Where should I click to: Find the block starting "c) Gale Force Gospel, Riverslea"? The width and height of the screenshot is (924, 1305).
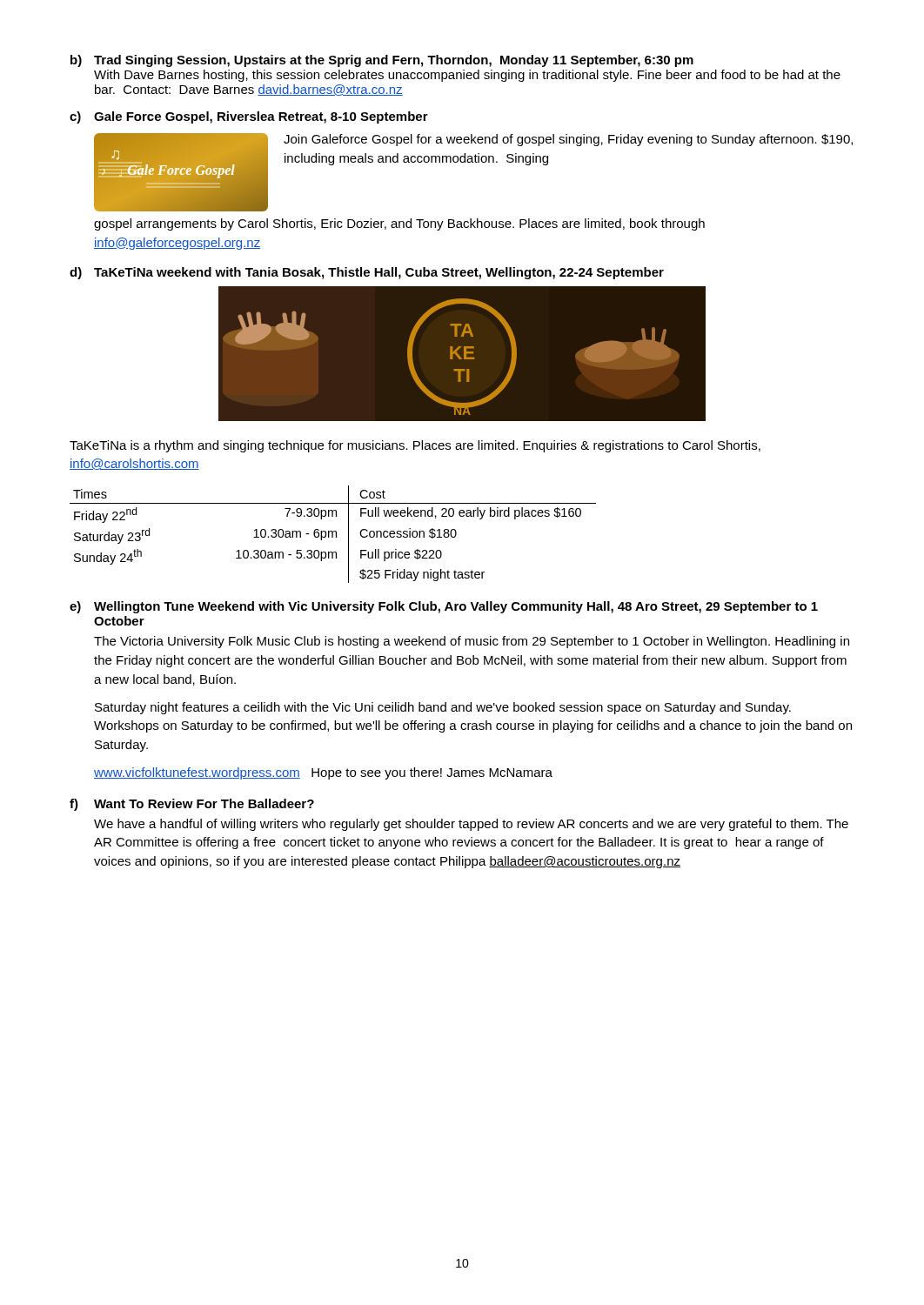249,117
